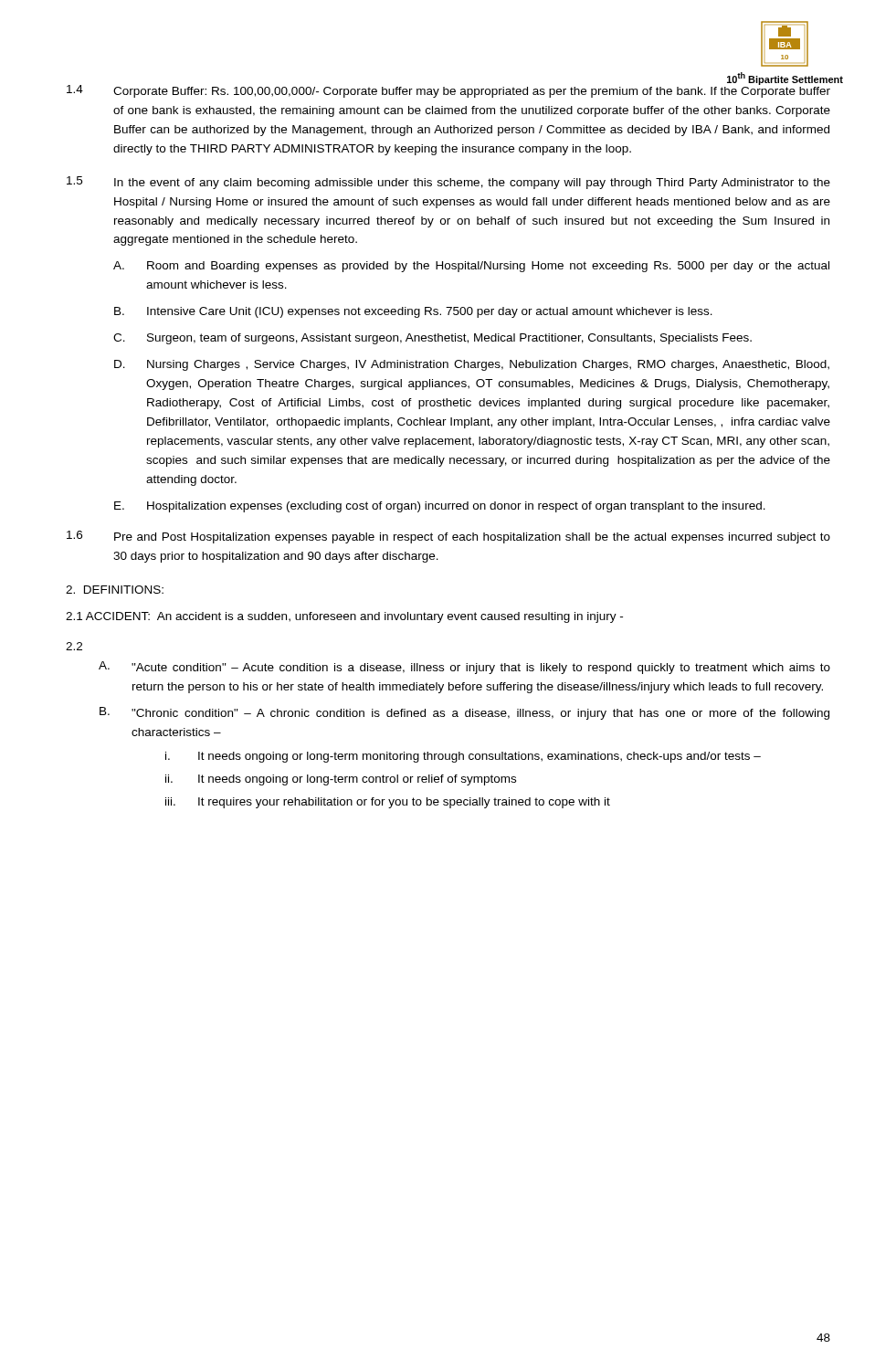Click on the text block containing "4 Corporate Buffer:"
Viewport: 896px width, 1370px height.
448,120
